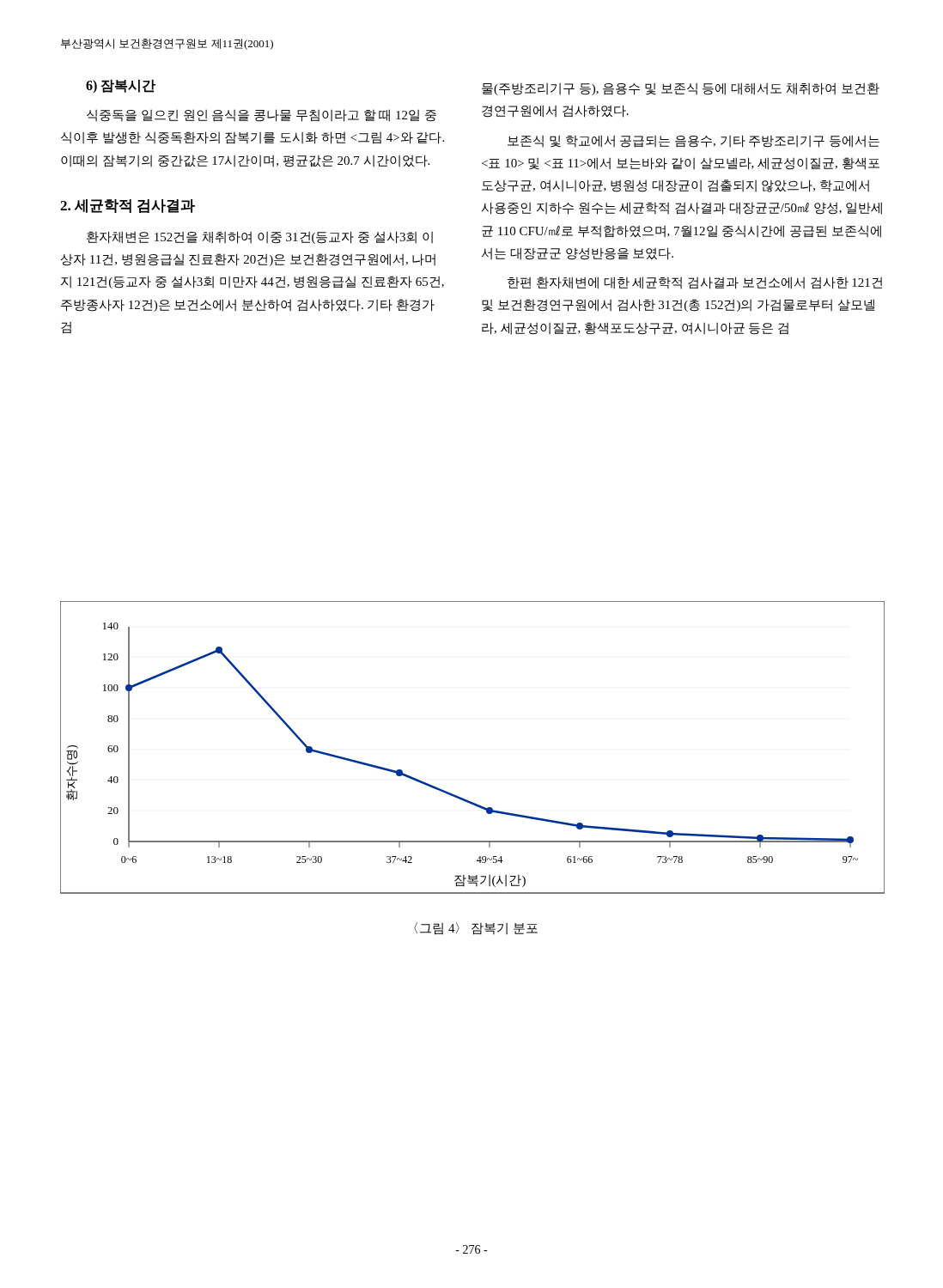The height and width of the screenshot is (1288, 943).
Task: Select the line chart
Action: (472, 769)
